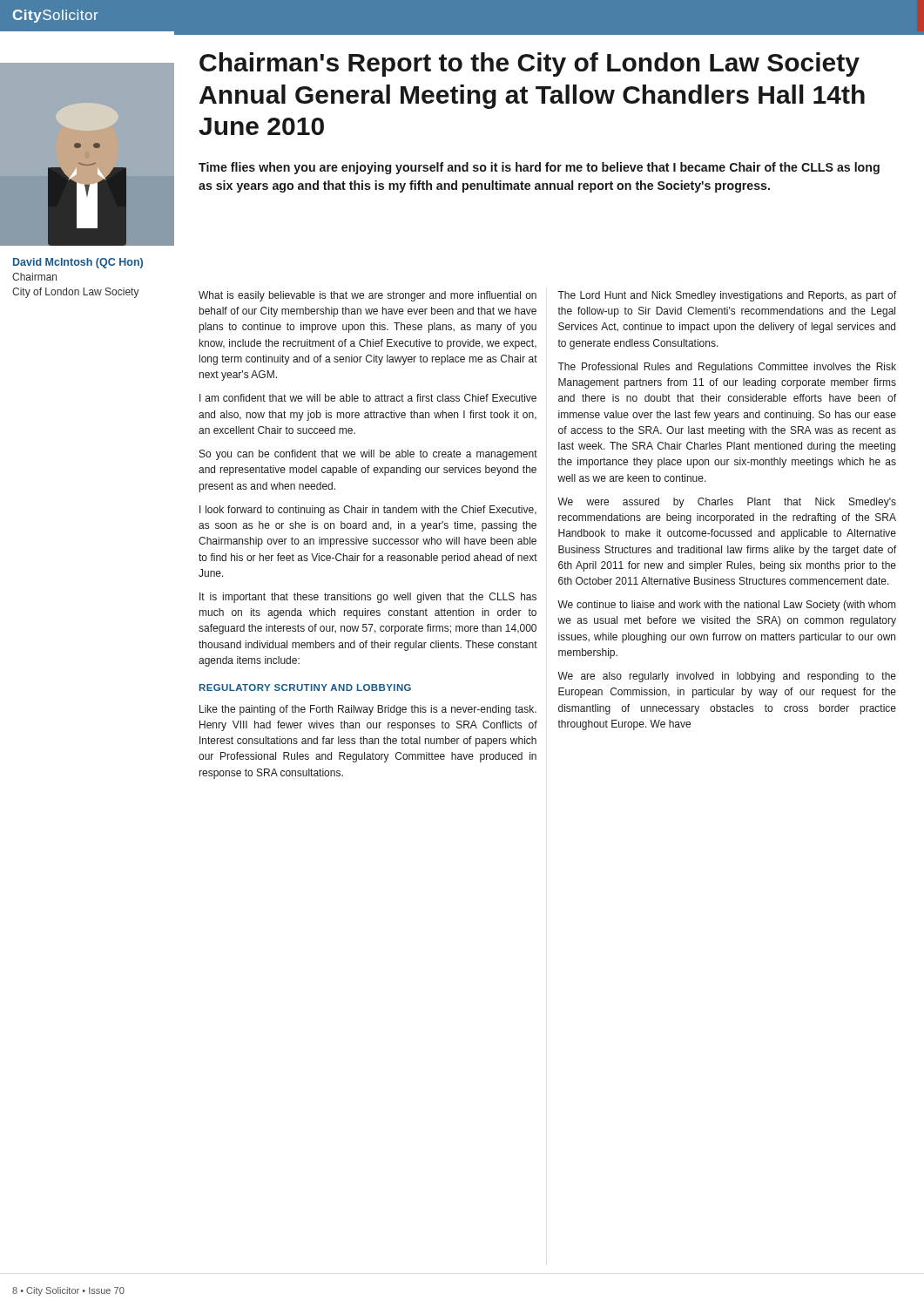This screenshot has height=1307, width=924.
Task: Click on the text block that says "David McIntosh (QC Hon) ChairmanCity"
Action: point(78,278)
